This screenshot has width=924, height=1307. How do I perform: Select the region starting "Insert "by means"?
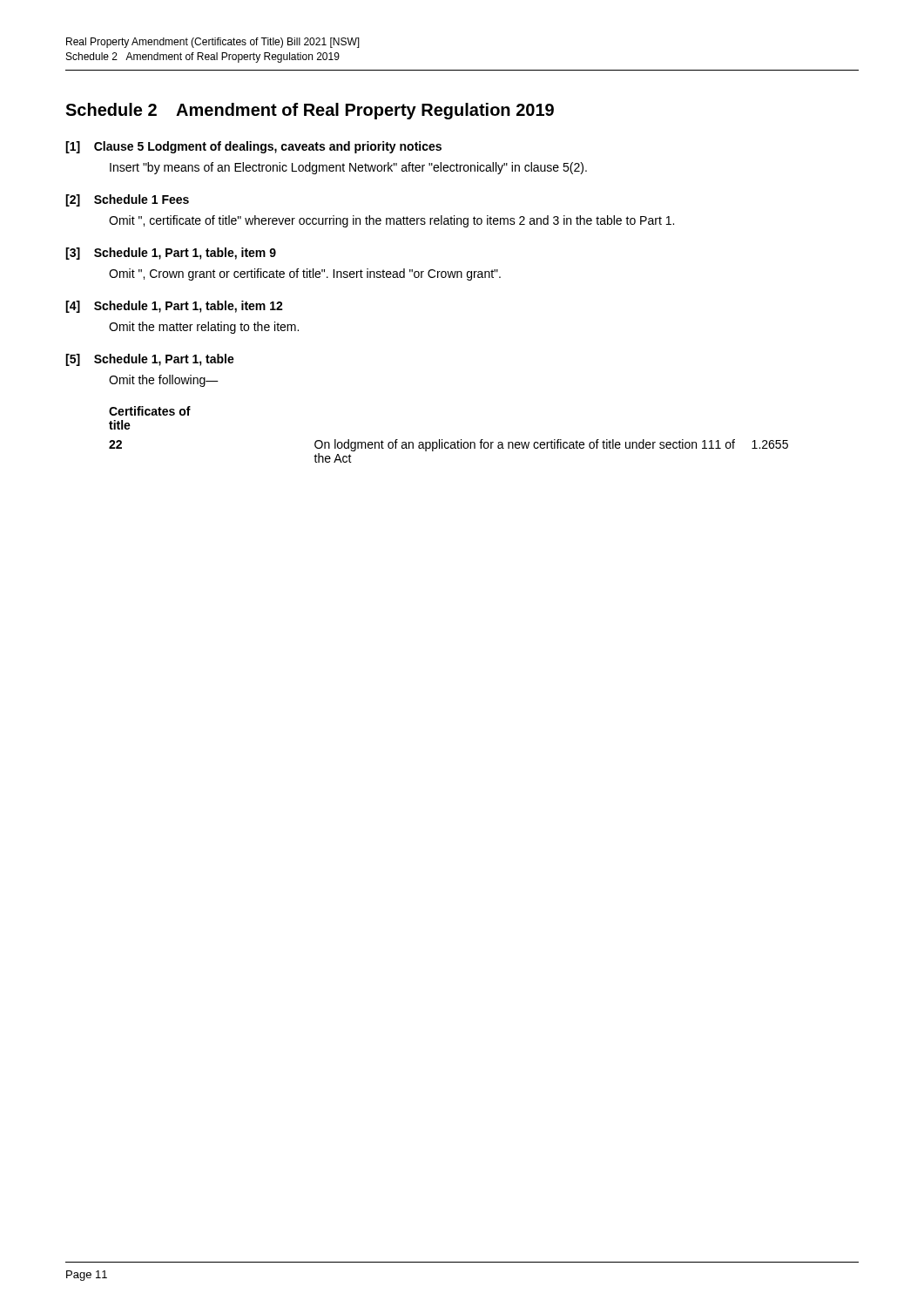pyautogui.click(x=348, y=167)
